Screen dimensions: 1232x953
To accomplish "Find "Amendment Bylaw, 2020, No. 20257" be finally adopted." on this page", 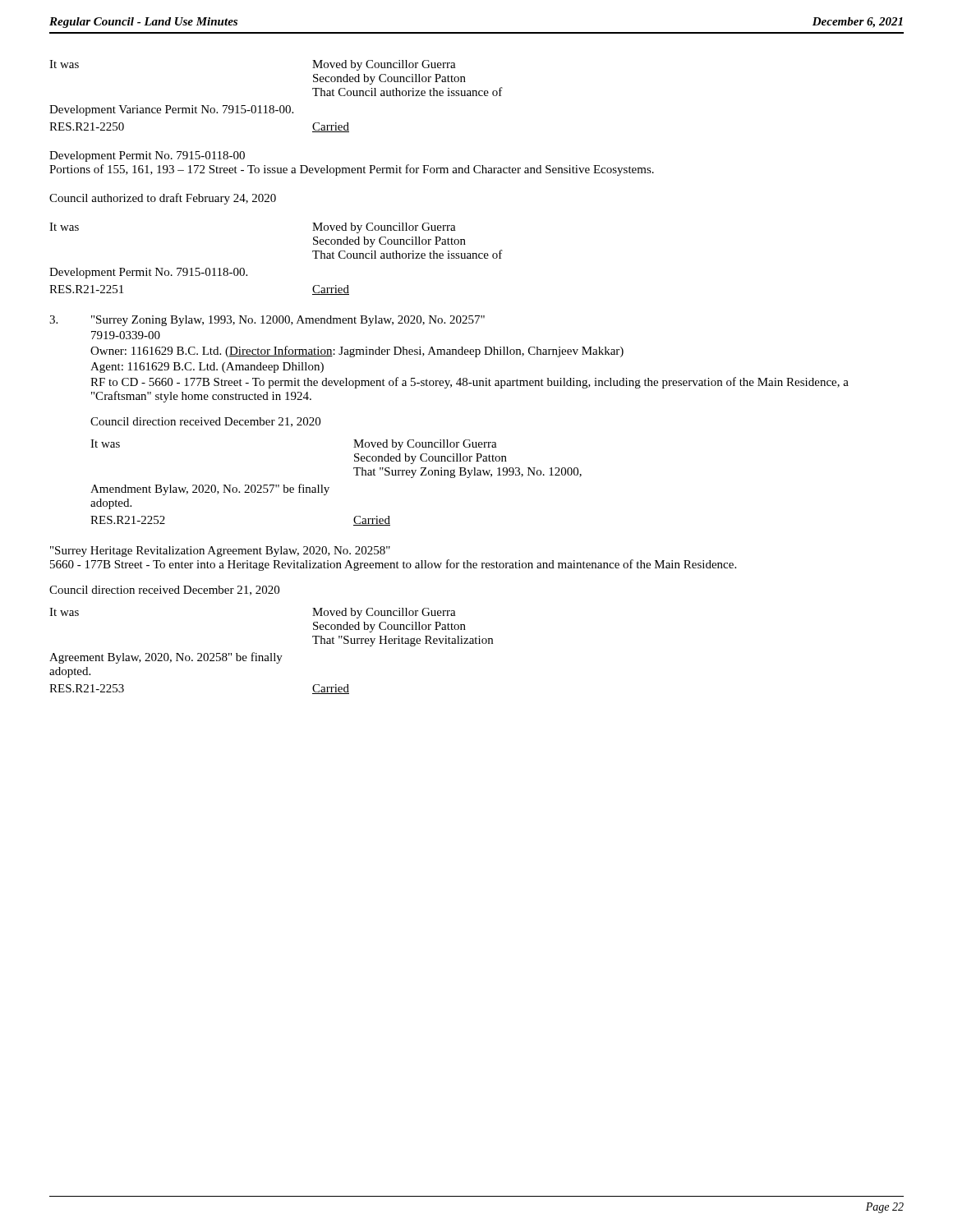I will point(210,490).
